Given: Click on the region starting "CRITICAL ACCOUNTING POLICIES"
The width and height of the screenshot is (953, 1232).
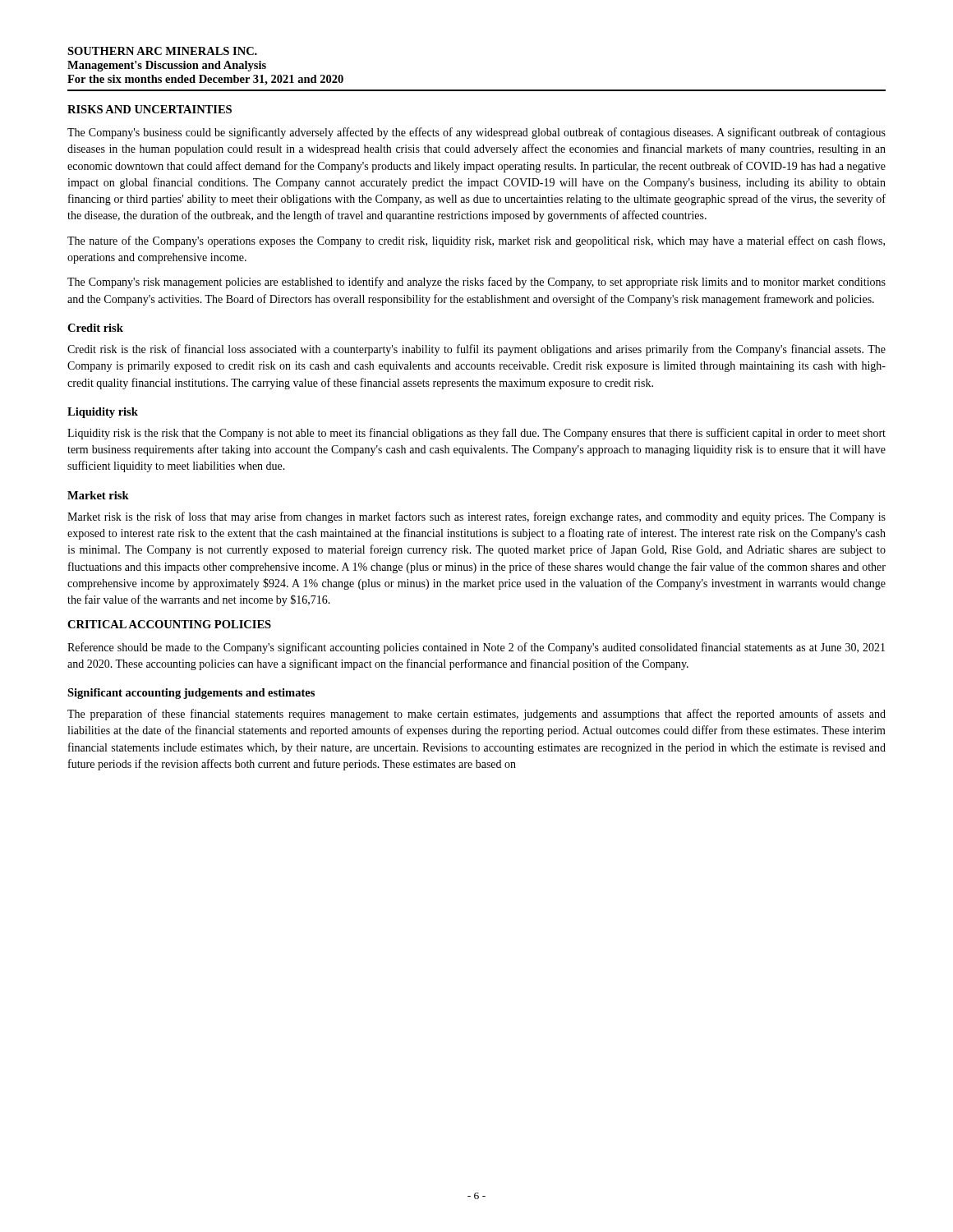Looking at the screenshot, I should [x=169, y=624].
